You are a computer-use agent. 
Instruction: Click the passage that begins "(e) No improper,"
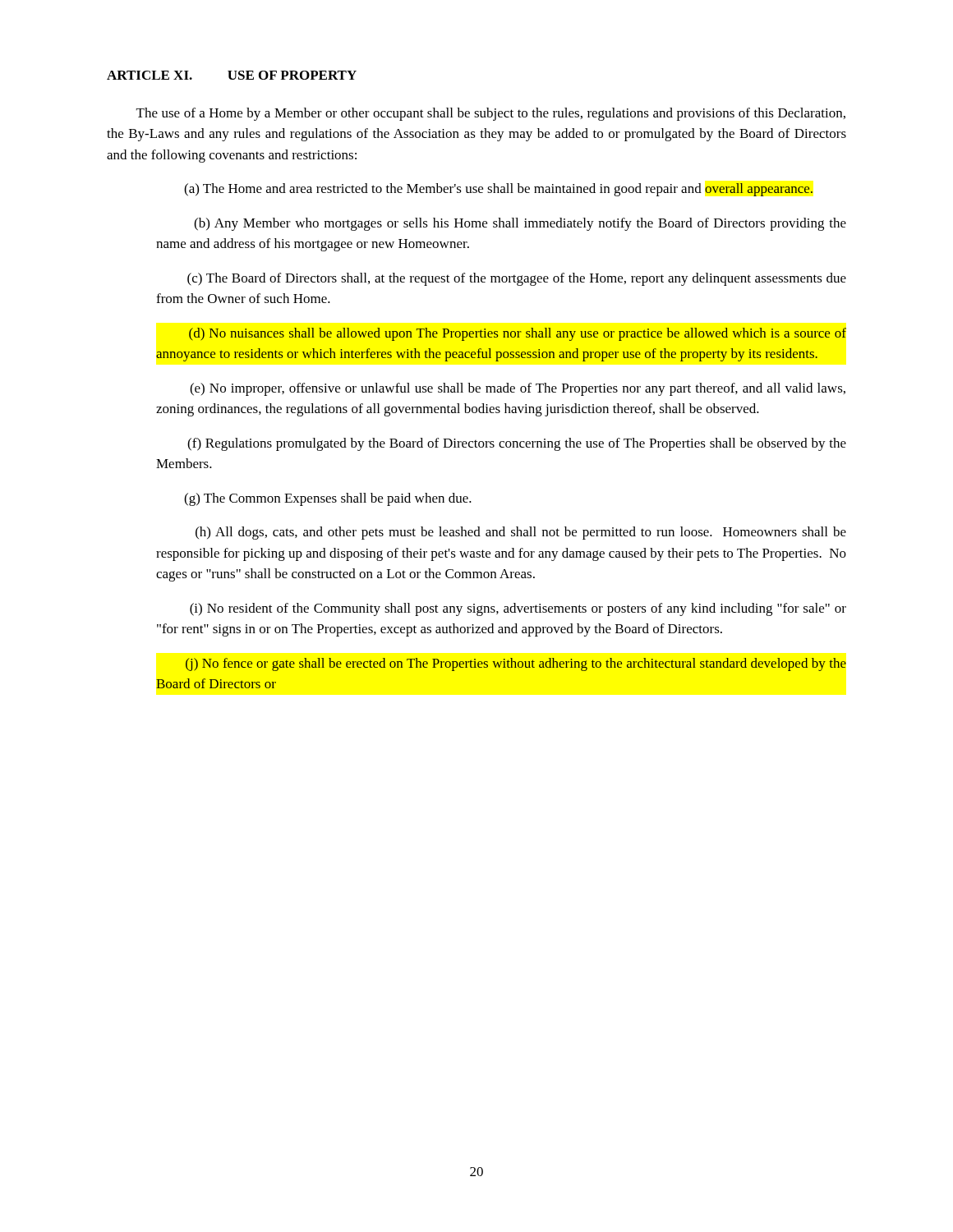(x=501, y=398)
